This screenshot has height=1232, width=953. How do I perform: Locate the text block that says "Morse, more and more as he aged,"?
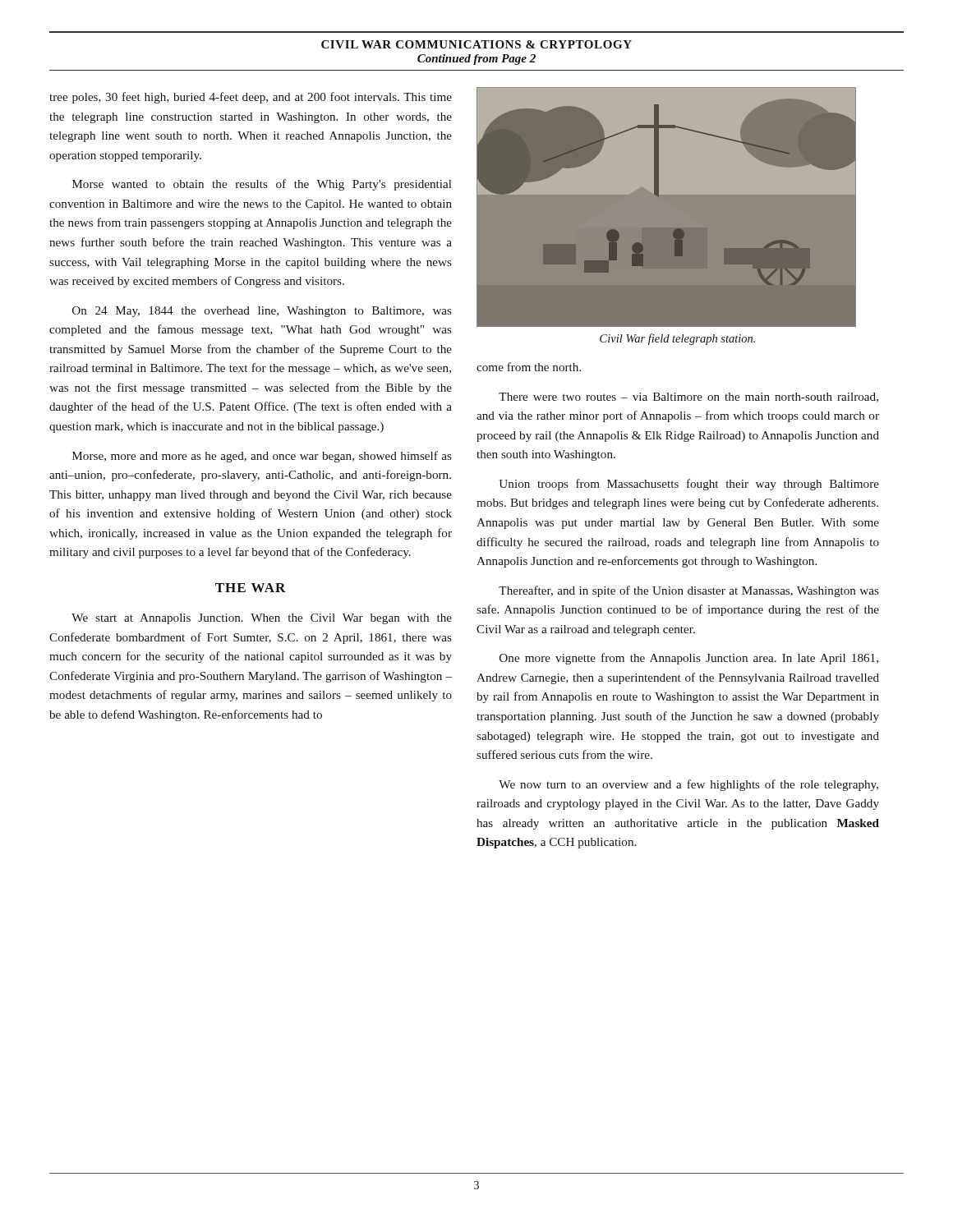coord(251,503)
